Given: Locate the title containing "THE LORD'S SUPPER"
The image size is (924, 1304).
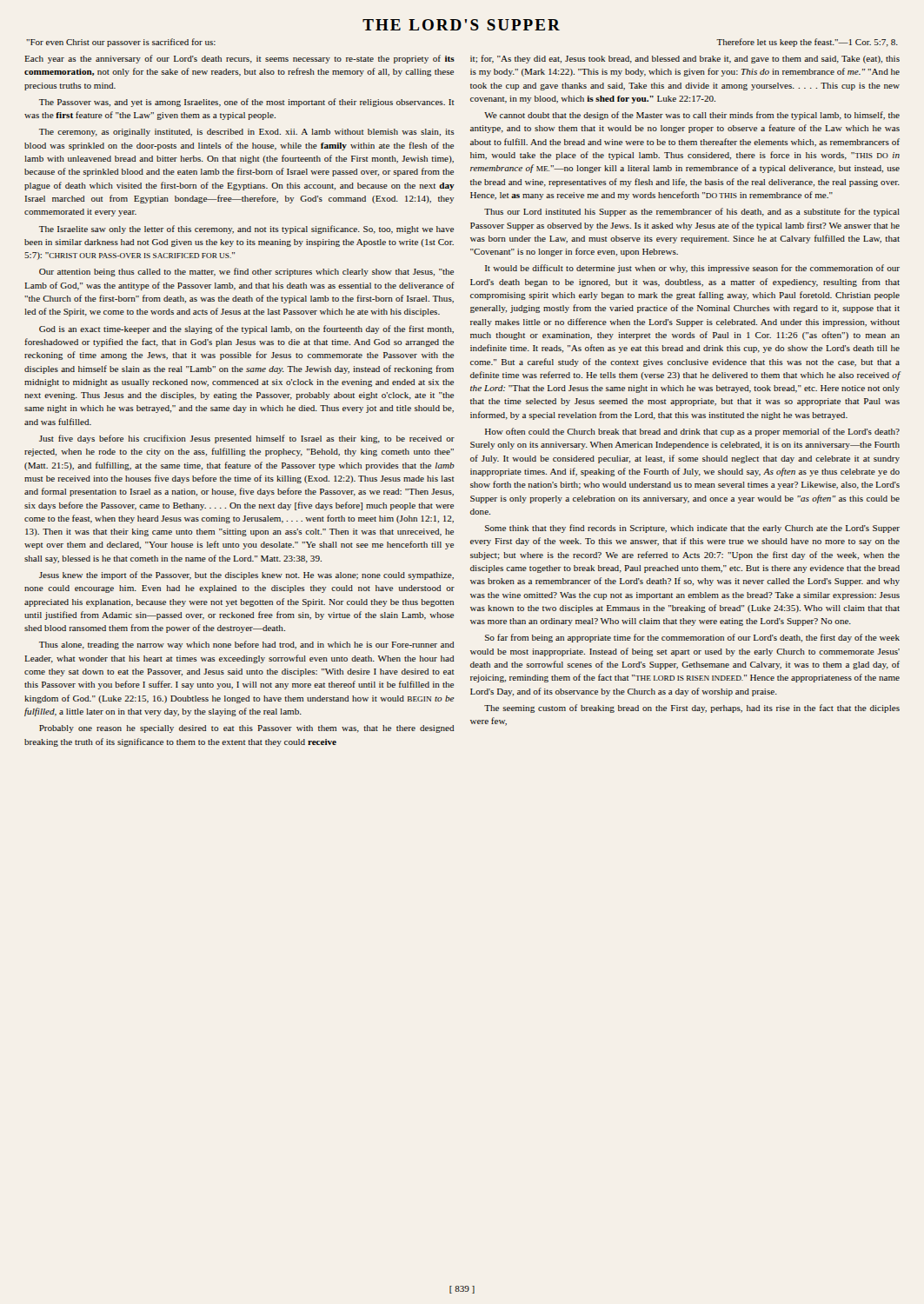Looking at the screenshot, I should [462, 25].
